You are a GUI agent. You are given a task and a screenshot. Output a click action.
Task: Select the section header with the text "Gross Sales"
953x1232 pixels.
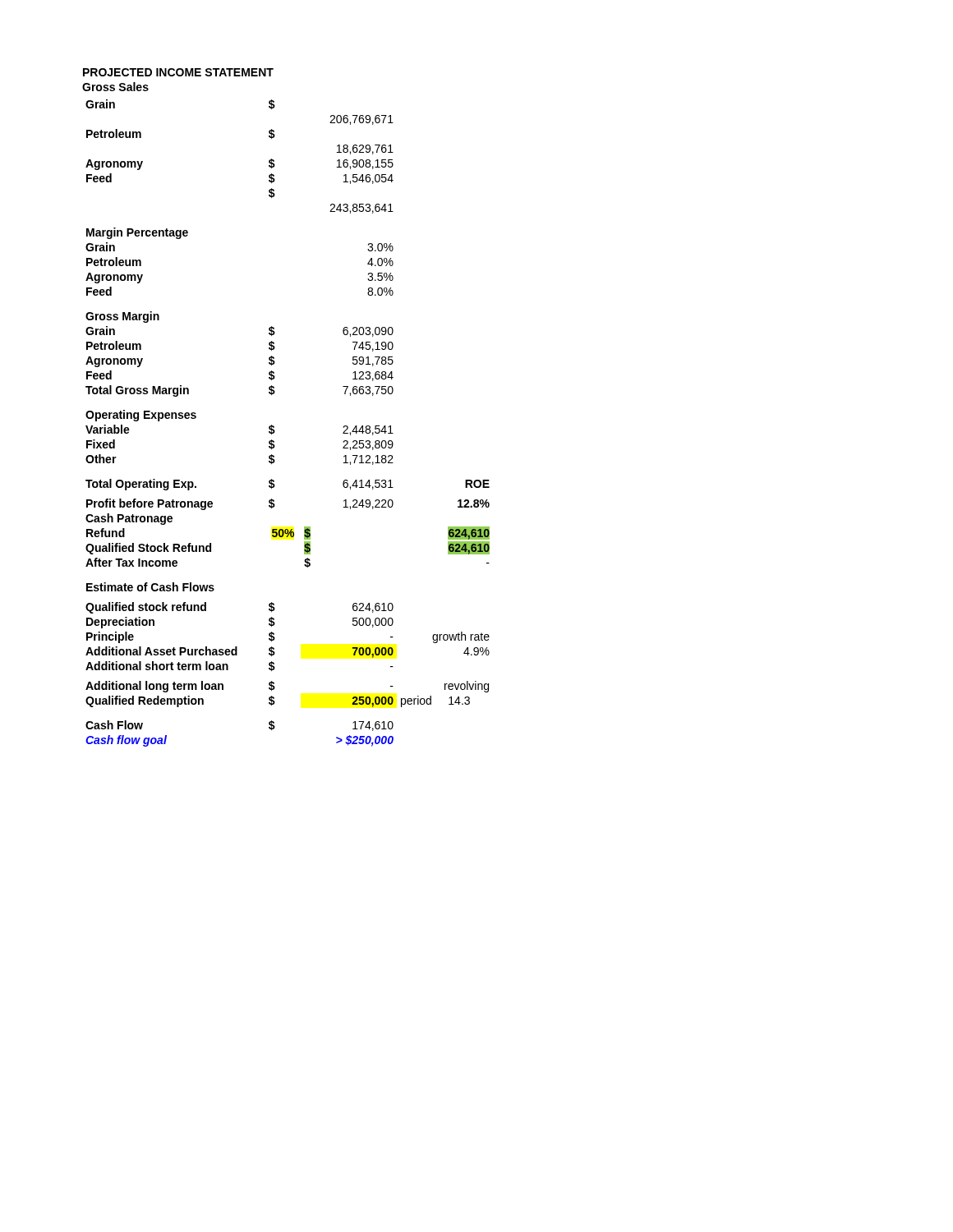click(x=115, y=87)
